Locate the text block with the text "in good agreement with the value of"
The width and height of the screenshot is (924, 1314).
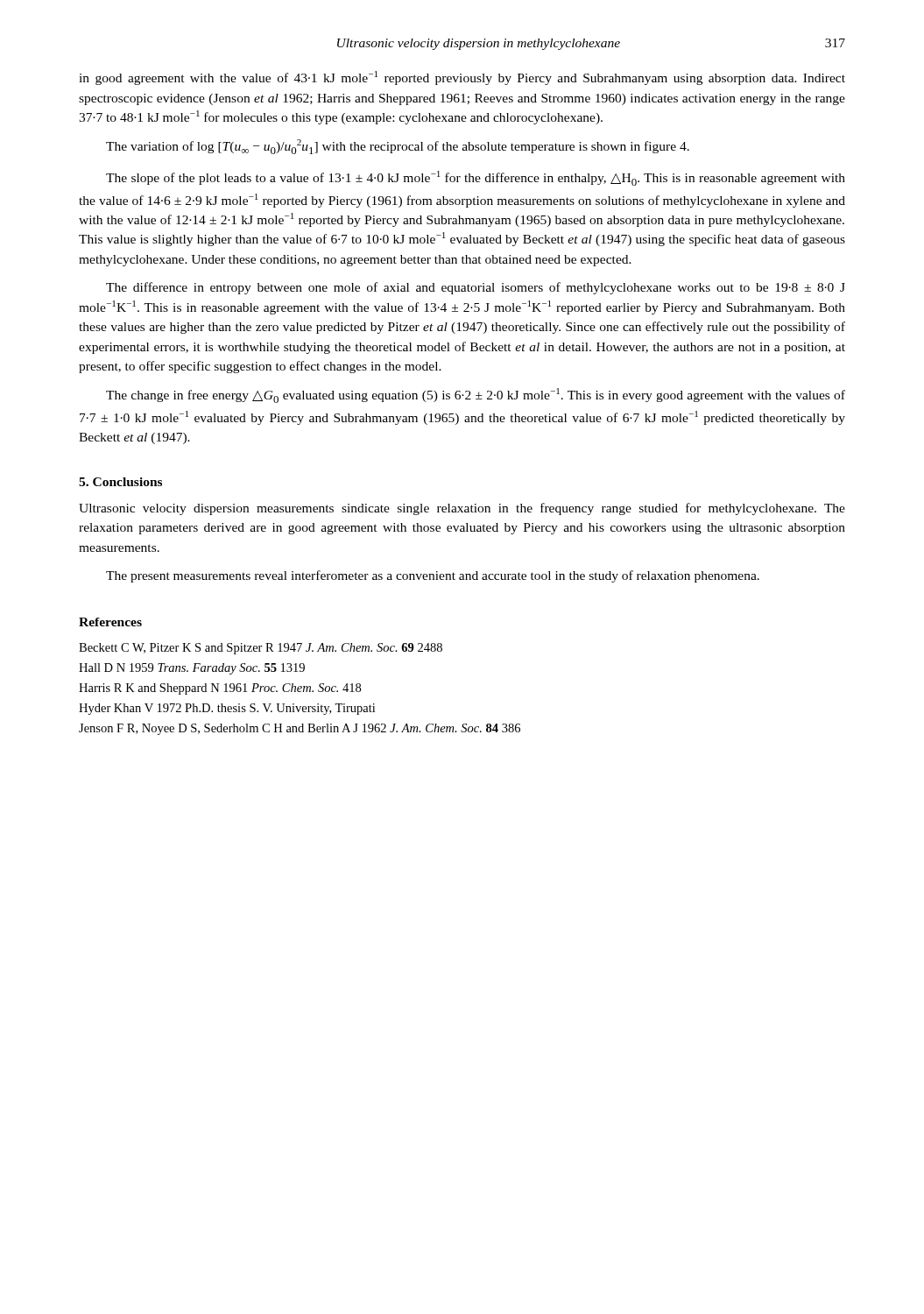coord(462,98)
